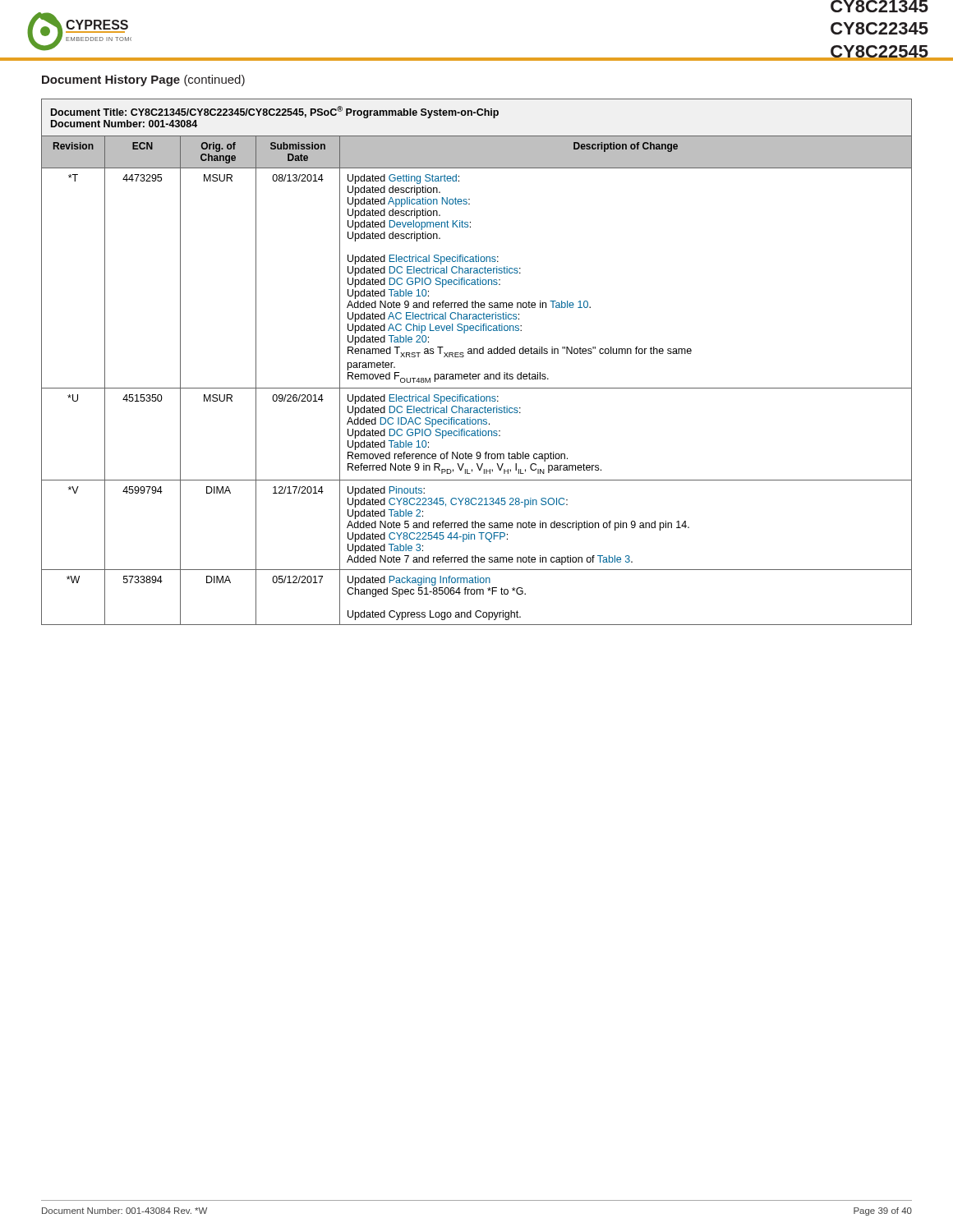Image resolution: width=953 pixels, height=1232 pixels.
Task: Locate the table with the text "Submission Date"
Action: [476, 362]
